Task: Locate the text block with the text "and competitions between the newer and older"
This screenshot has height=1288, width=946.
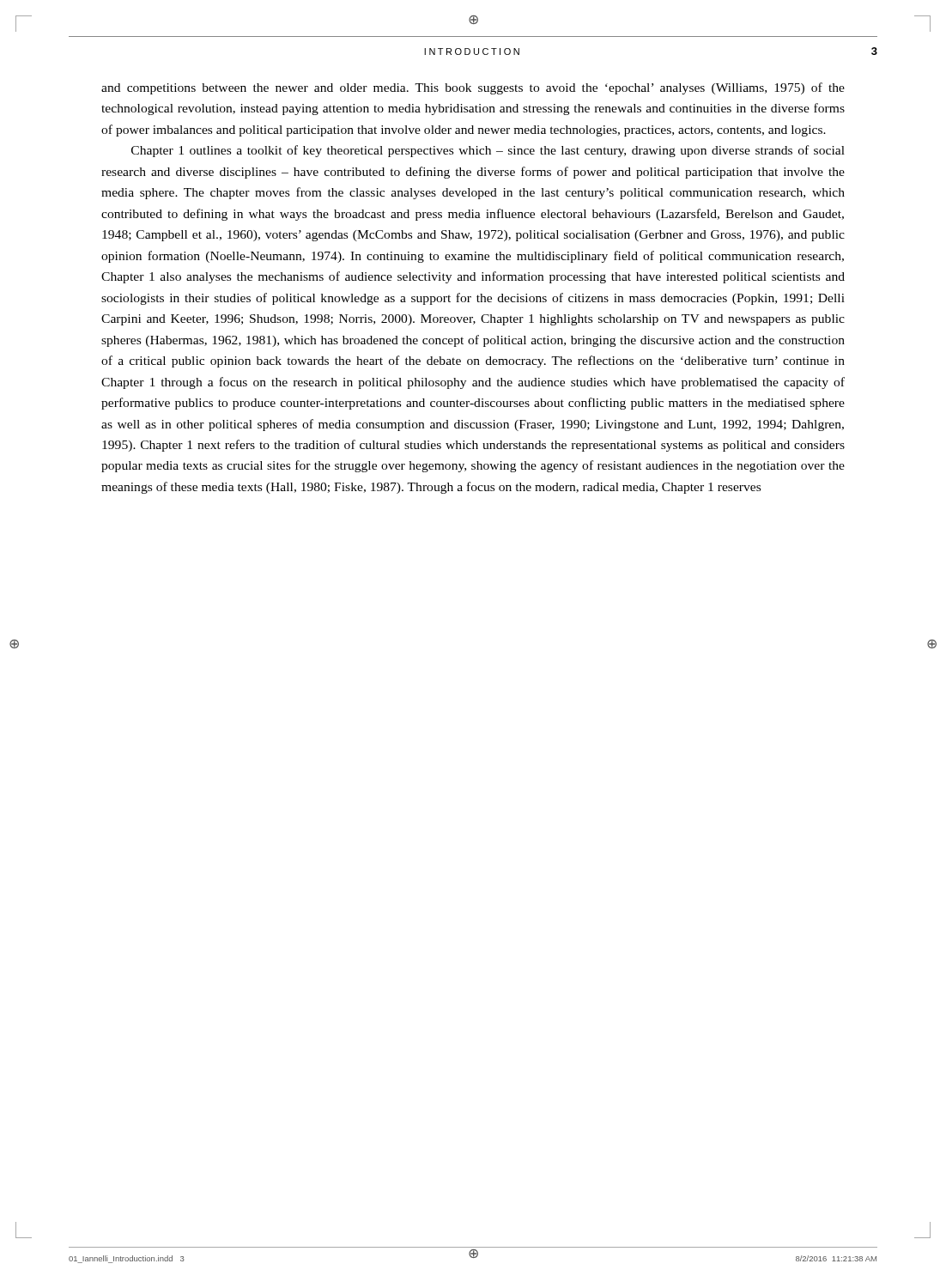Action: [473, 287]
